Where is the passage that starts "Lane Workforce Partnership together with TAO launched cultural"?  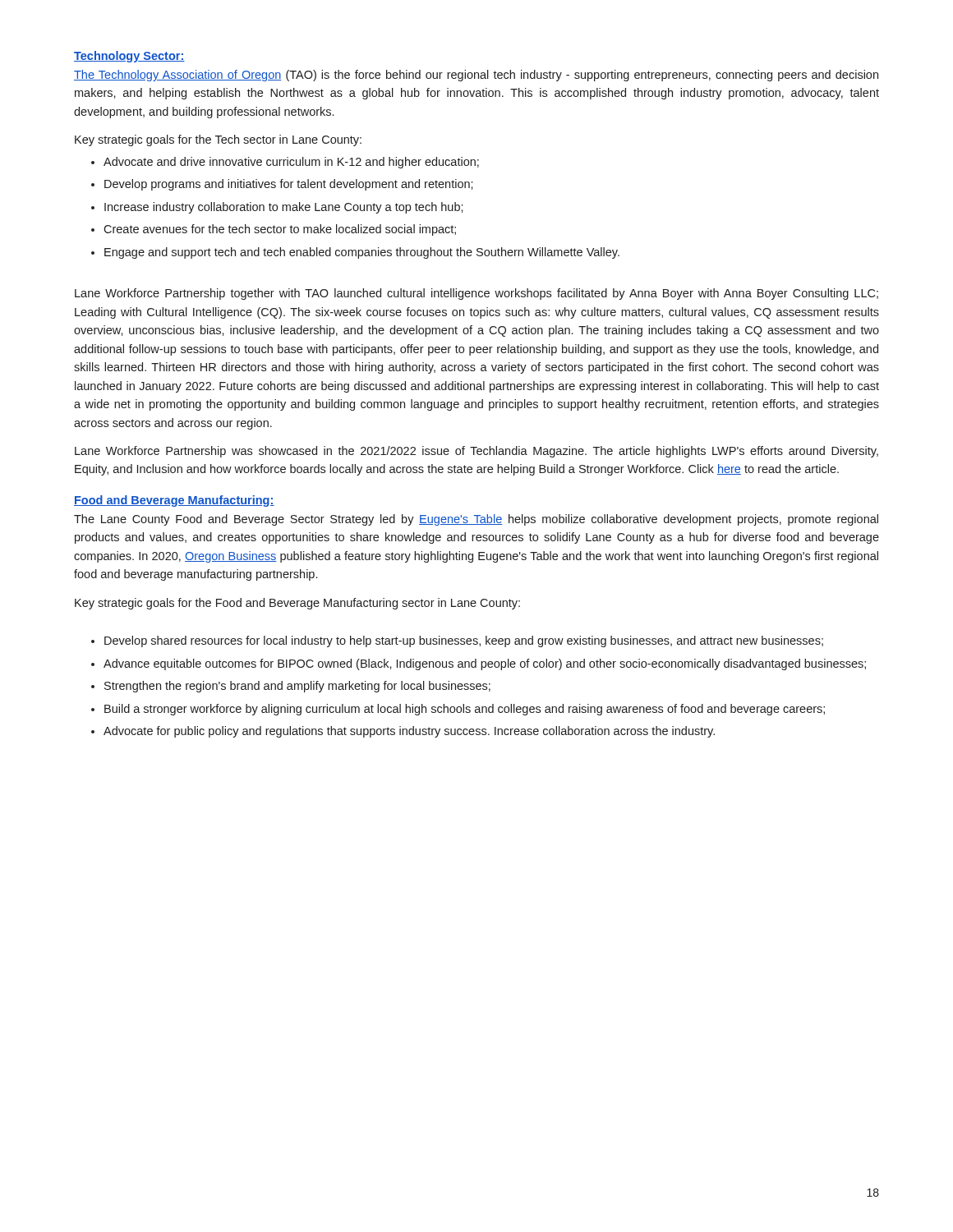click(x=476, y=358)
